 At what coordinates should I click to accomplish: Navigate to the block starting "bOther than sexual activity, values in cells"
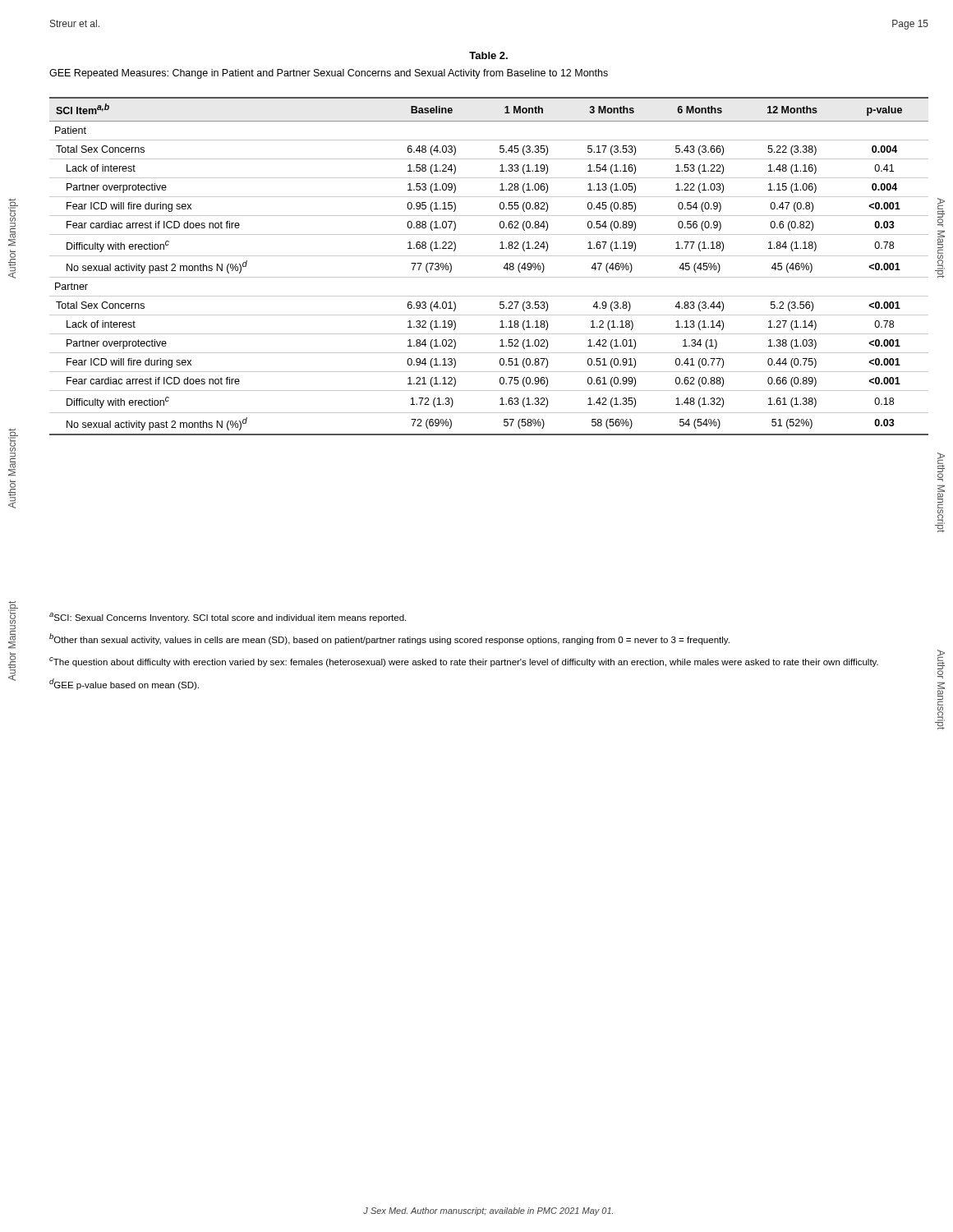click(x=390, y=638)
